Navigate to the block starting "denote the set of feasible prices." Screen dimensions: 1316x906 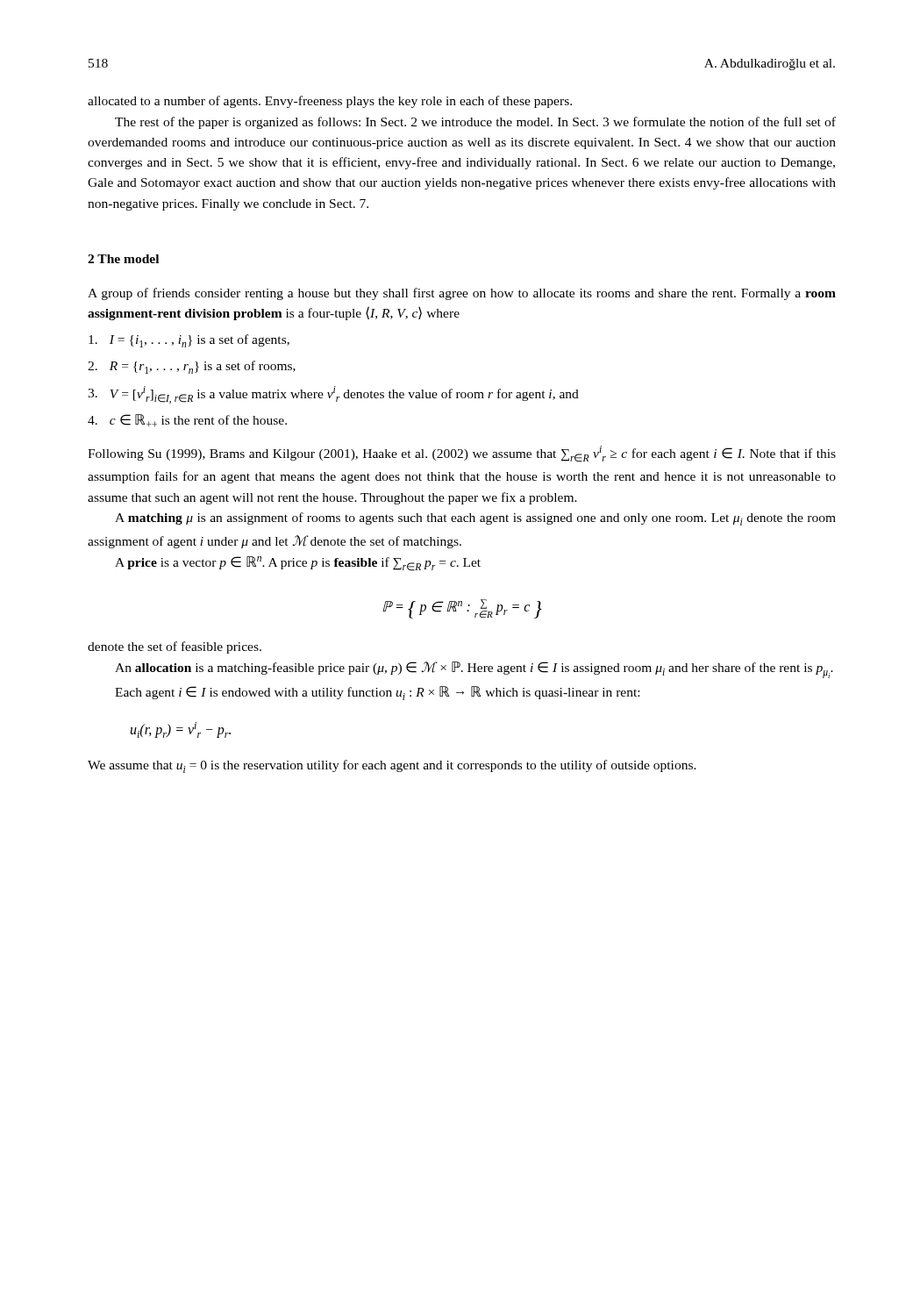[175, 647]
